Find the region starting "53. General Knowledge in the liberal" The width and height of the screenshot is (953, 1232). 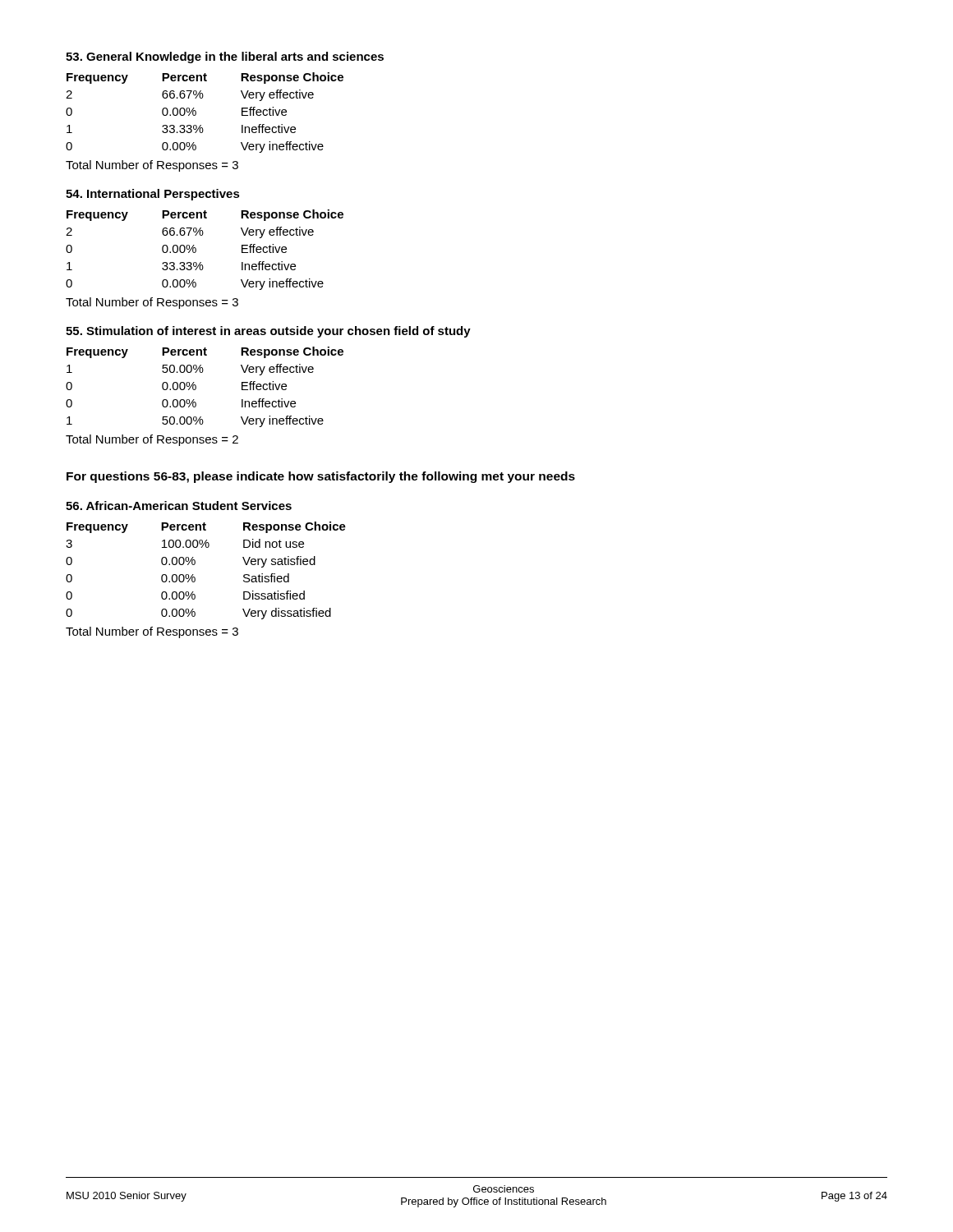[x=225, y=56]
